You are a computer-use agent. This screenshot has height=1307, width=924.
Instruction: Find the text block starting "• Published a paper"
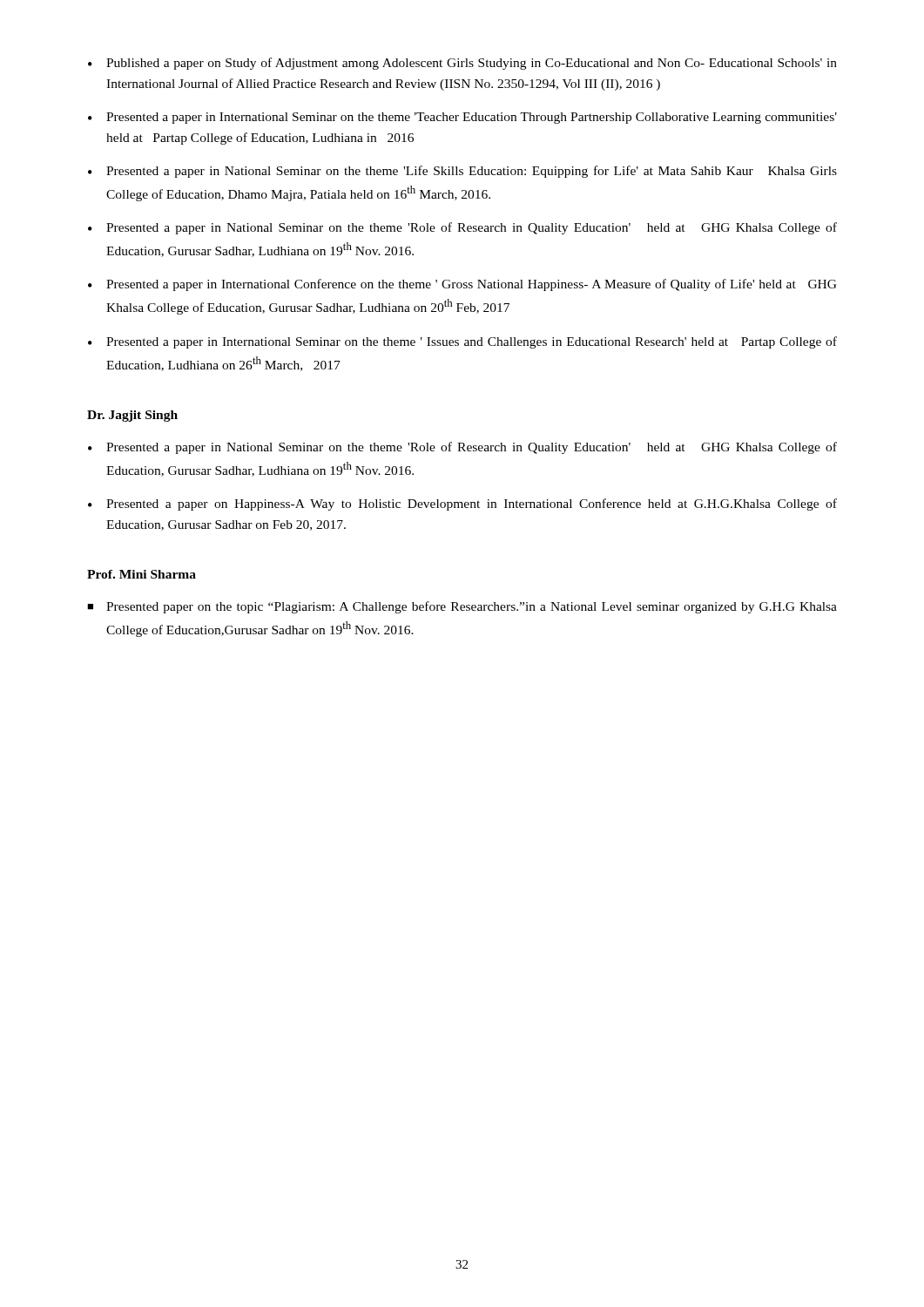click(462, 73)
